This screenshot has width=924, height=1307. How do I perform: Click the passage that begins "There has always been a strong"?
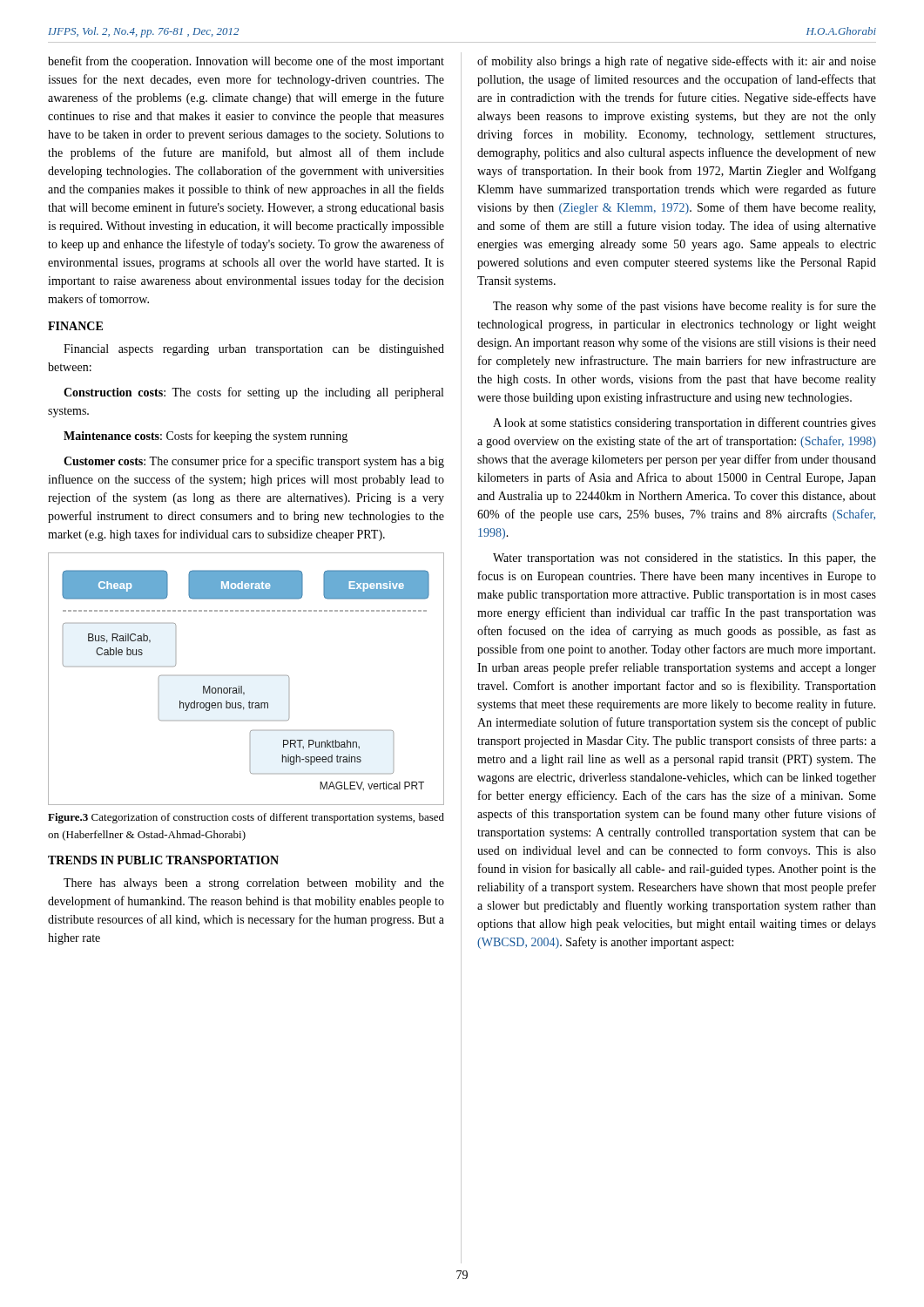(x=246, y=911)
